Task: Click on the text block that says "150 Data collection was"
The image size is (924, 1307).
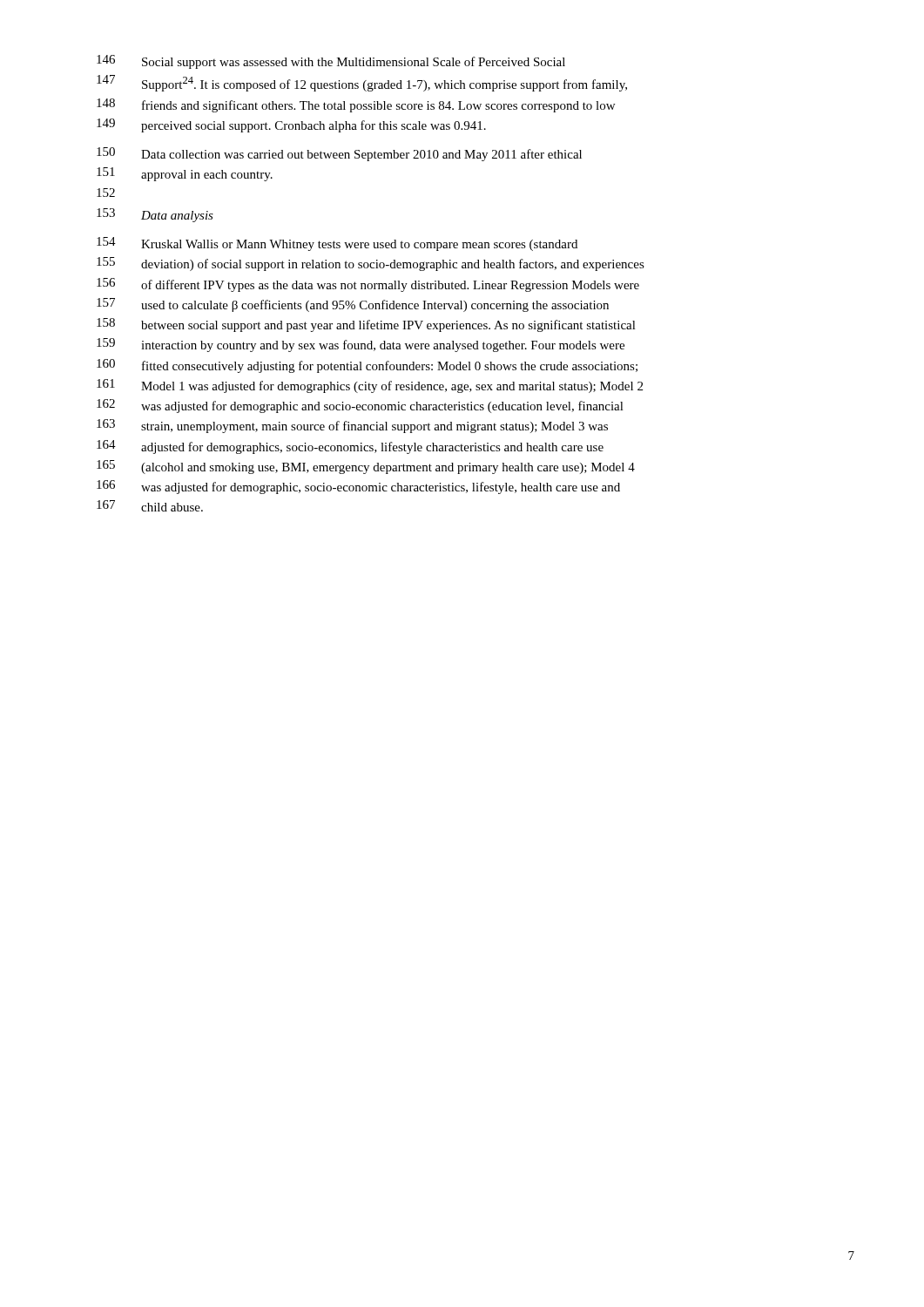Action: coord(475,165)
